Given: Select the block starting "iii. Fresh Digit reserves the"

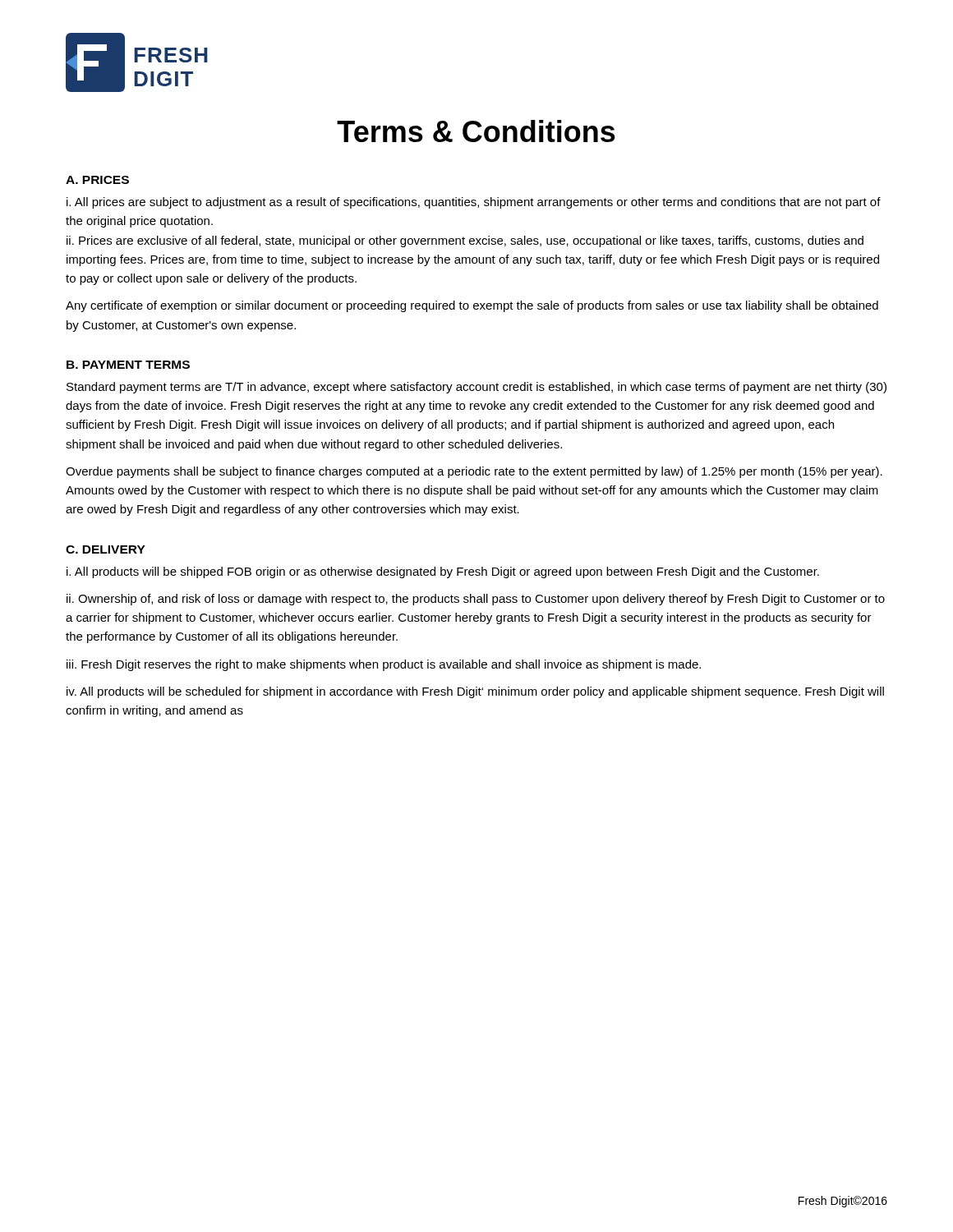Looking at the screenshot, I should click(384, 664).
